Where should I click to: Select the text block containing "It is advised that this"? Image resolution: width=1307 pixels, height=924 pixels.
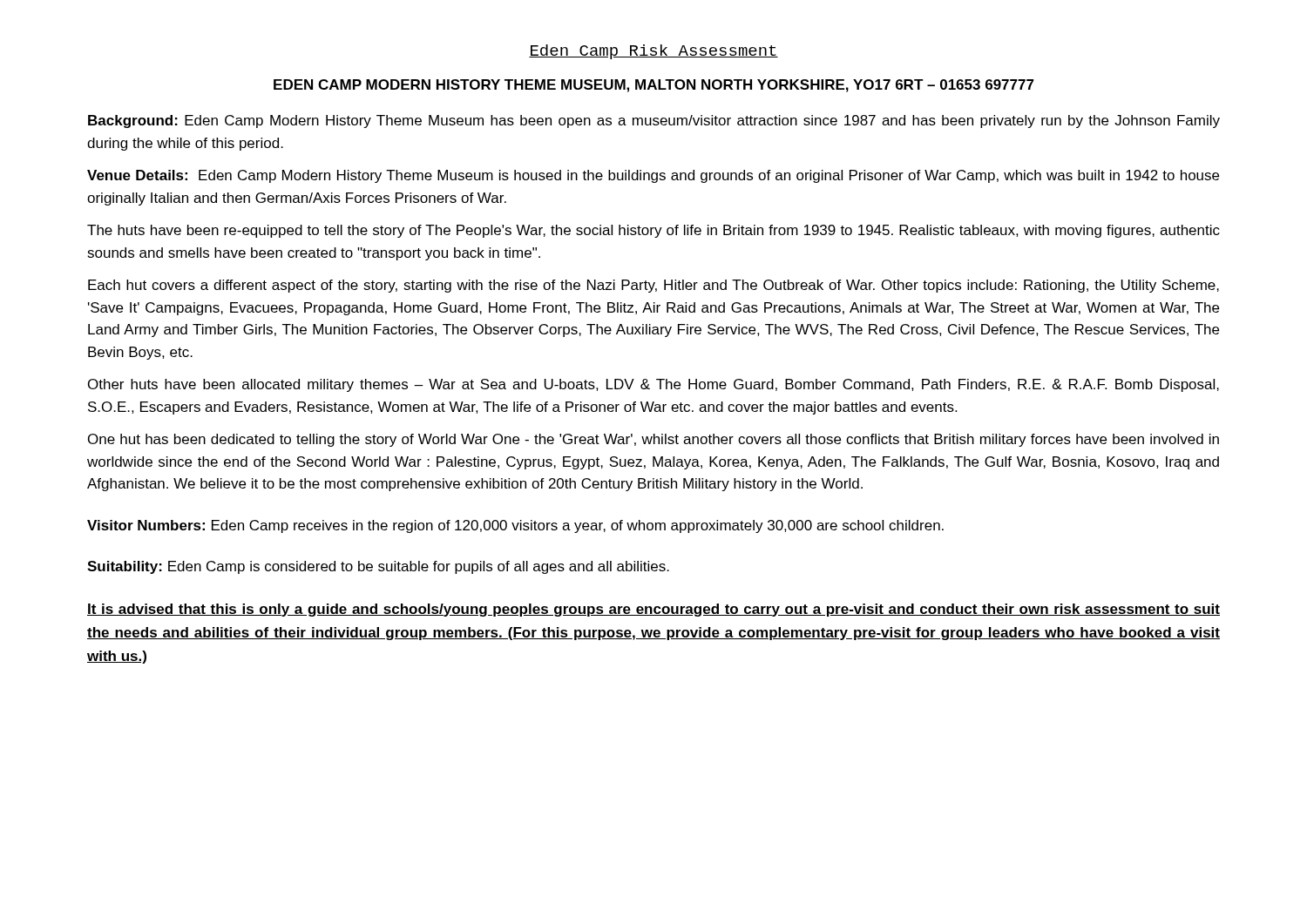654,632
